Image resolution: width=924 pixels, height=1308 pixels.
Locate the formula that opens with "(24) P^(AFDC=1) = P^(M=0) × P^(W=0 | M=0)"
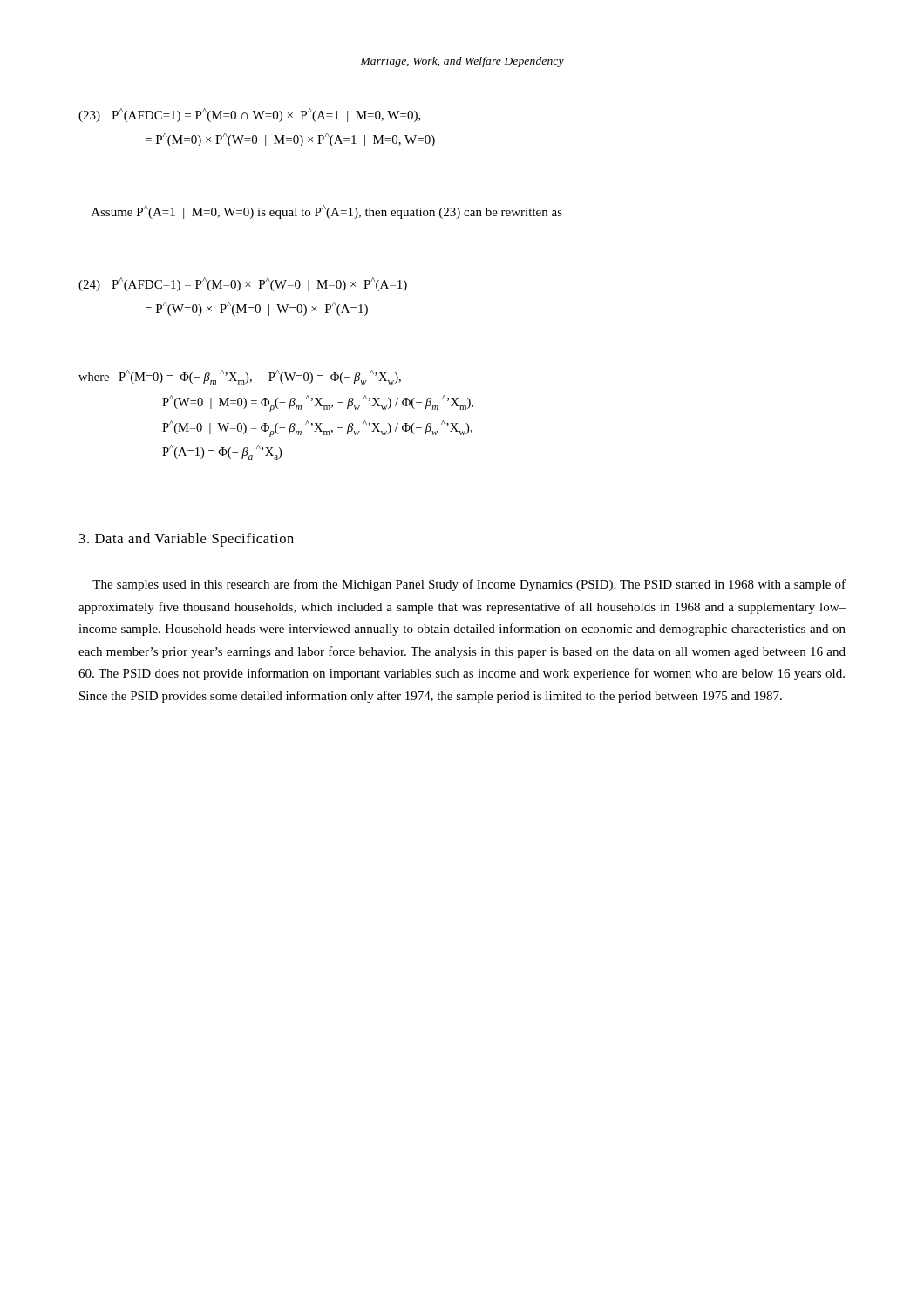(x=243, y=284)
